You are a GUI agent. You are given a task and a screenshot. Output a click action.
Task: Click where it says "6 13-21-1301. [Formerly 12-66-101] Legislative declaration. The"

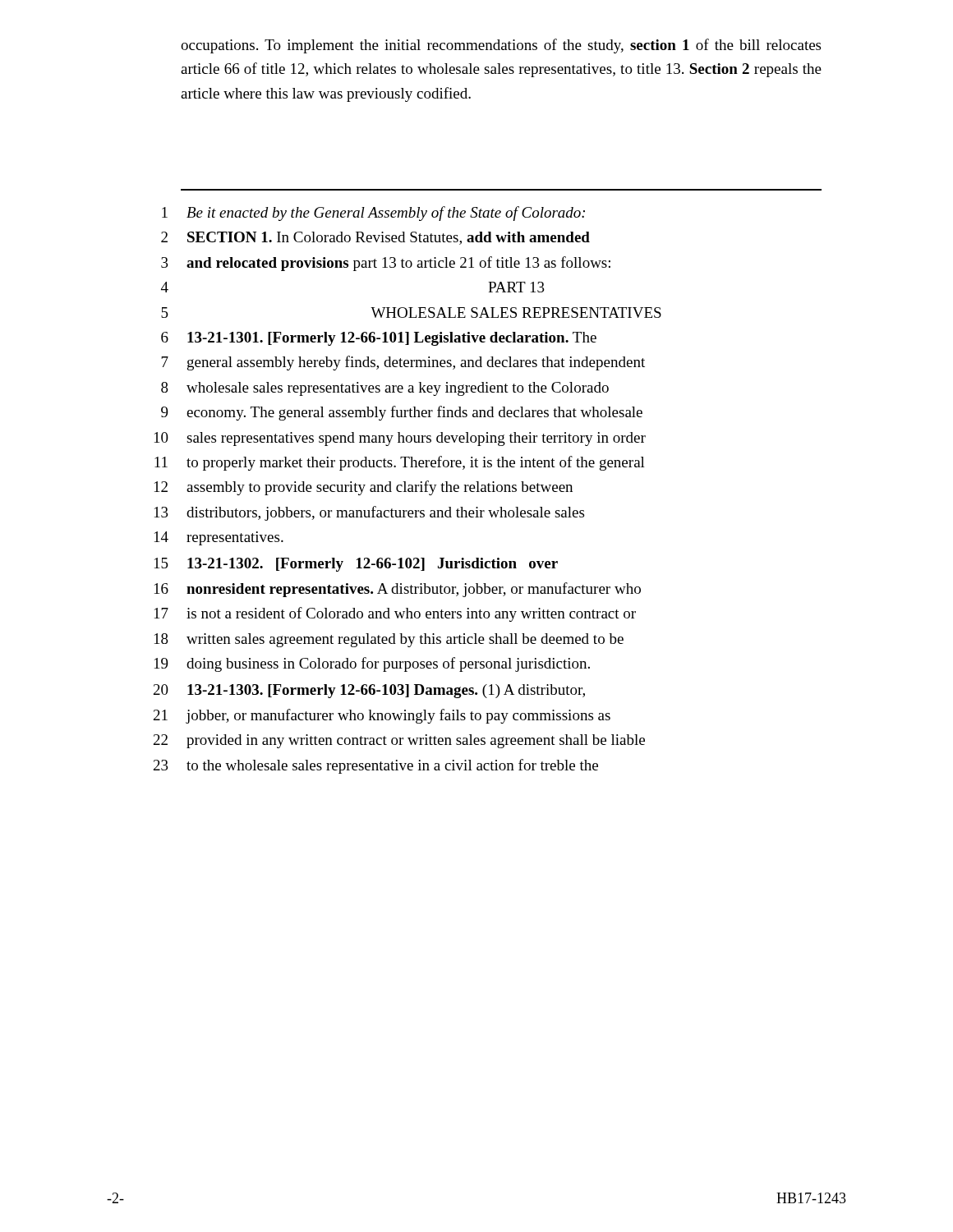[476, 338]
